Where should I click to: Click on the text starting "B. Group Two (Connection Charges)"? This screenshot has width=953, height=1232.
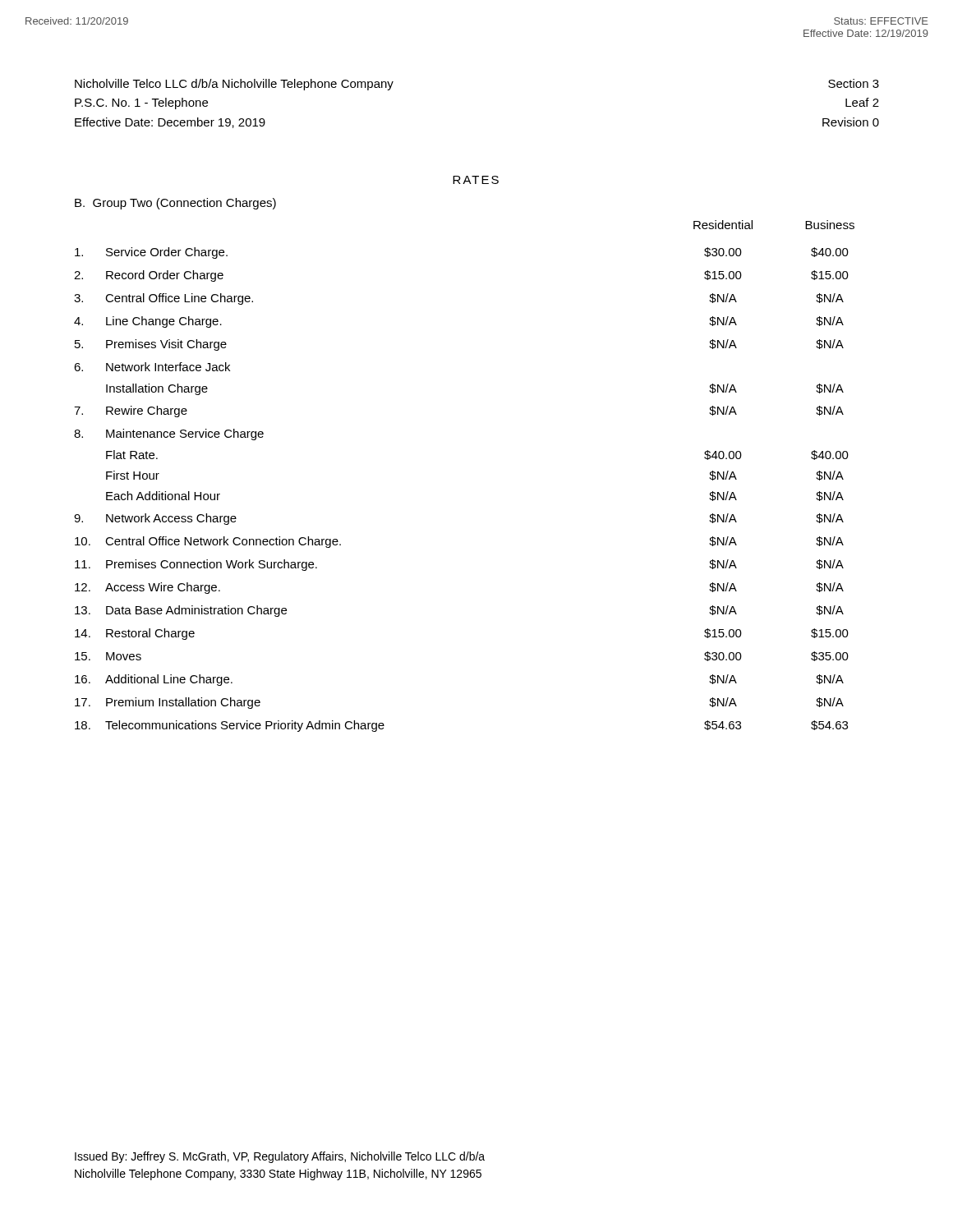pos(175,202)
